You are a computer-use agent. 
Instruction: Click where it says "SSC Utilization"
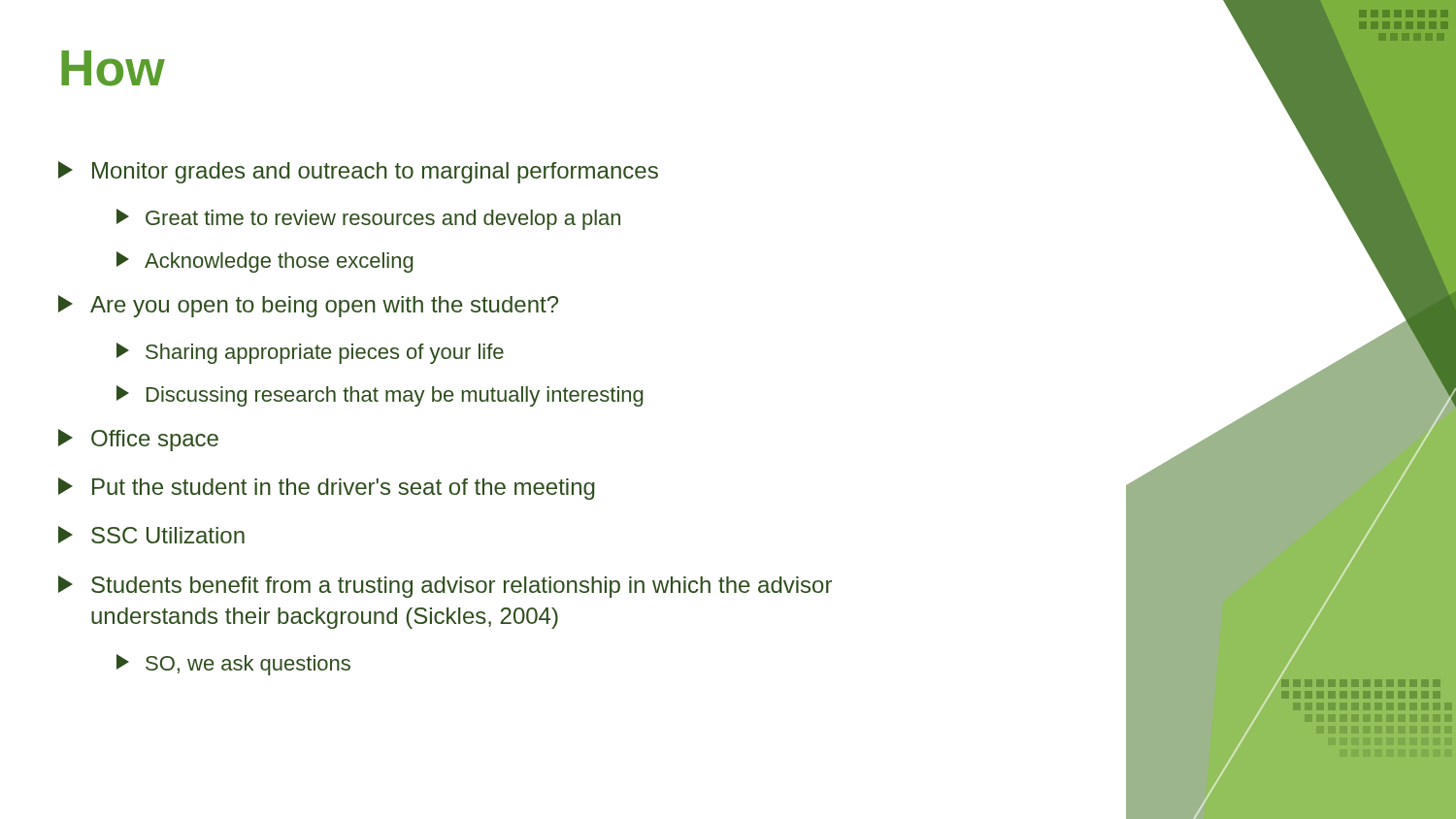[152, 536]
